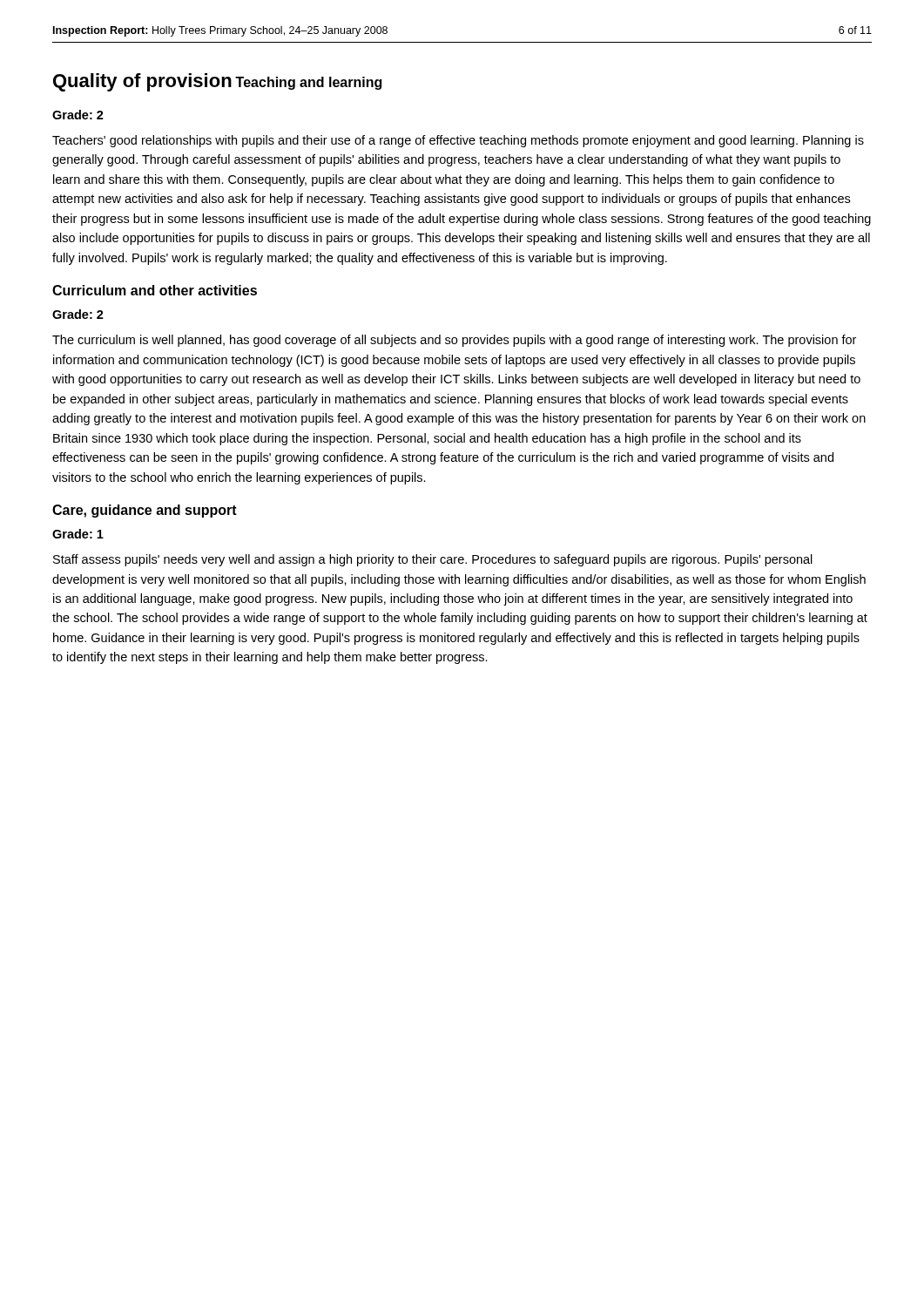Locate the block of text that opens with "Staff assess pupils' needs very well and"
Viewport: 924px width, 1307px height.
click(462, 609)
